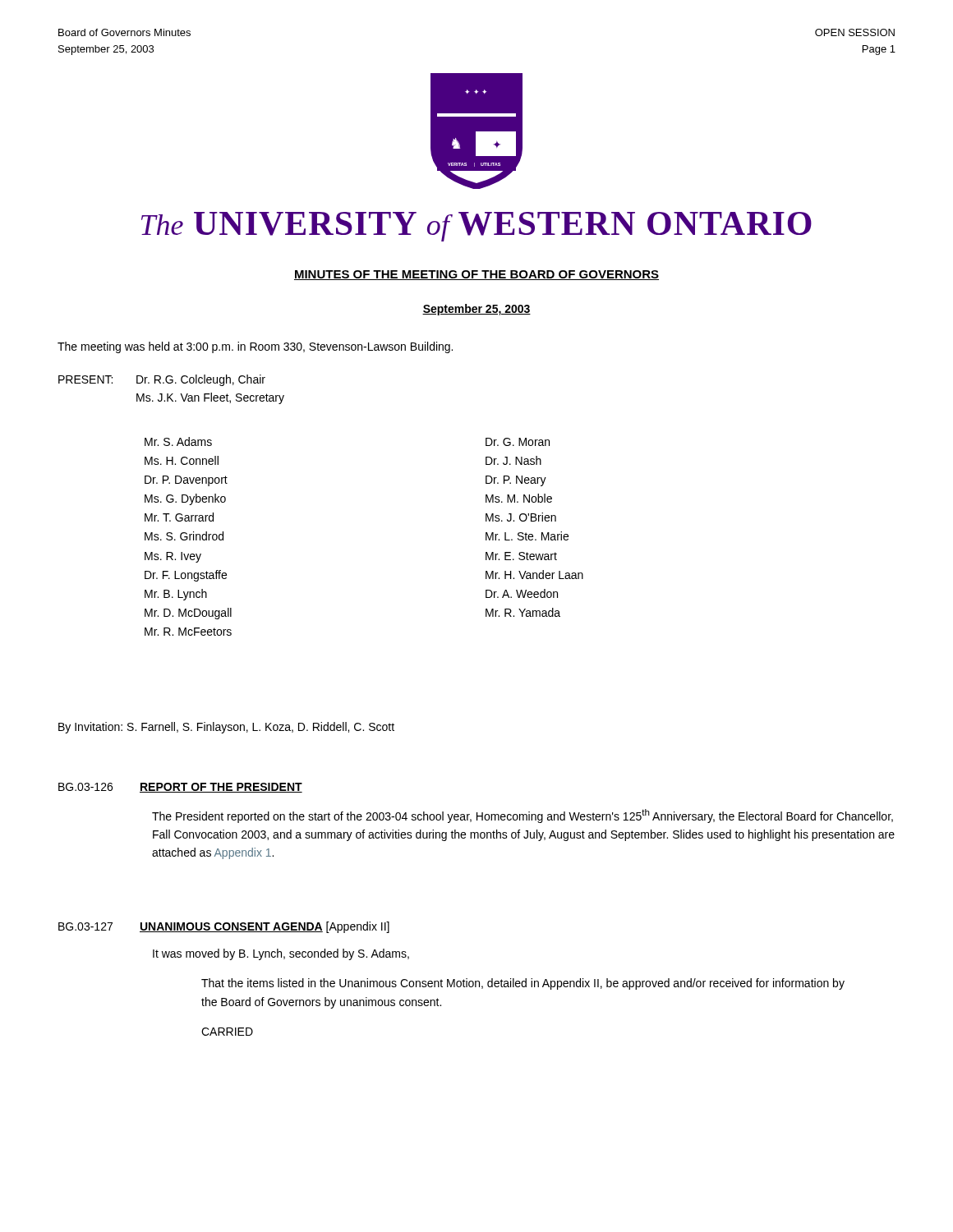Click on the list item that says "Mr. B. Lynch"
Image resolution: width=953 pixels, height=1232 pixels.
tap(176, 594)
